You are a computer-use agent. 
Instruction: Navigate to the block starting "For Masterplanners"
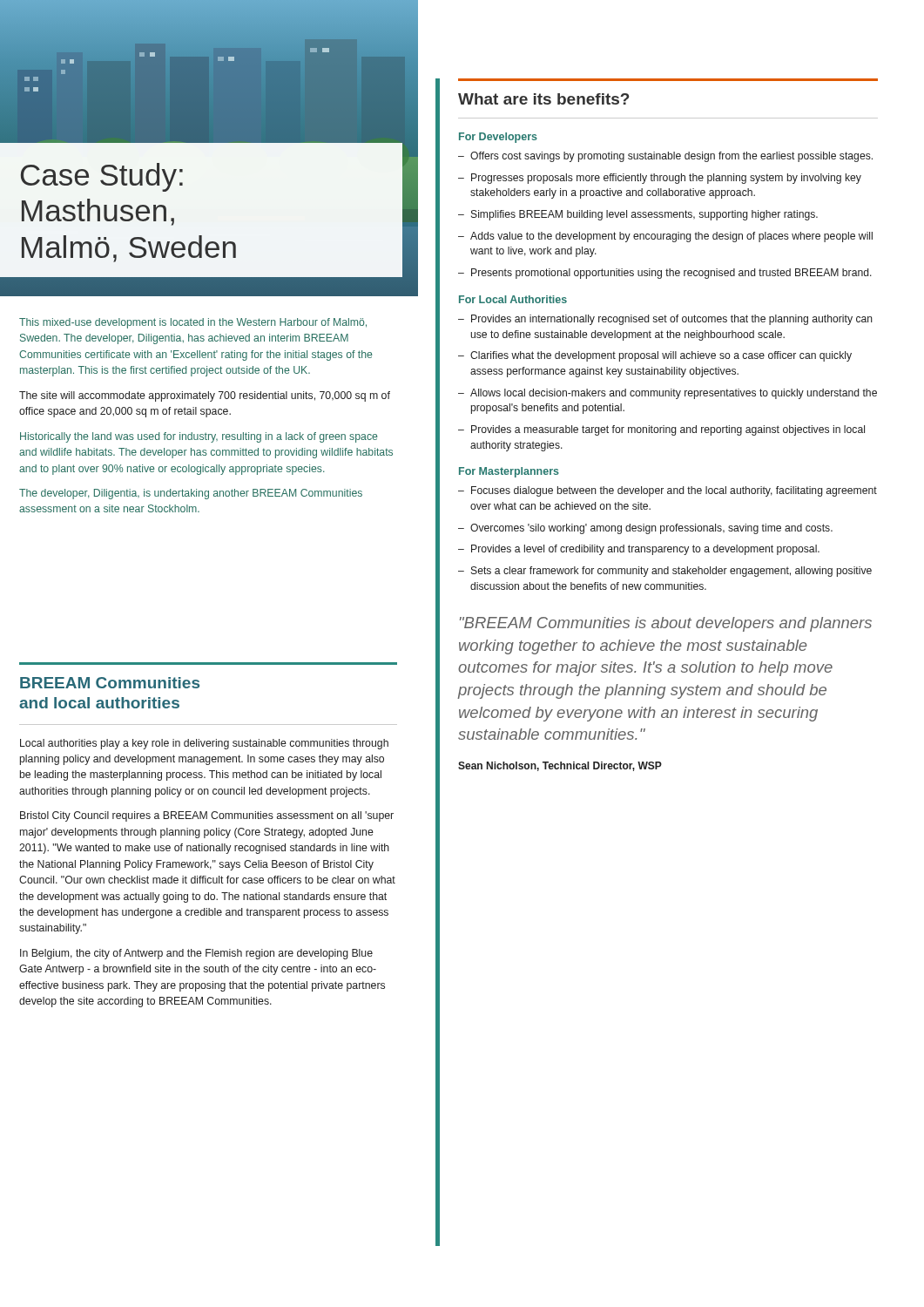click(x=509, y=472)
